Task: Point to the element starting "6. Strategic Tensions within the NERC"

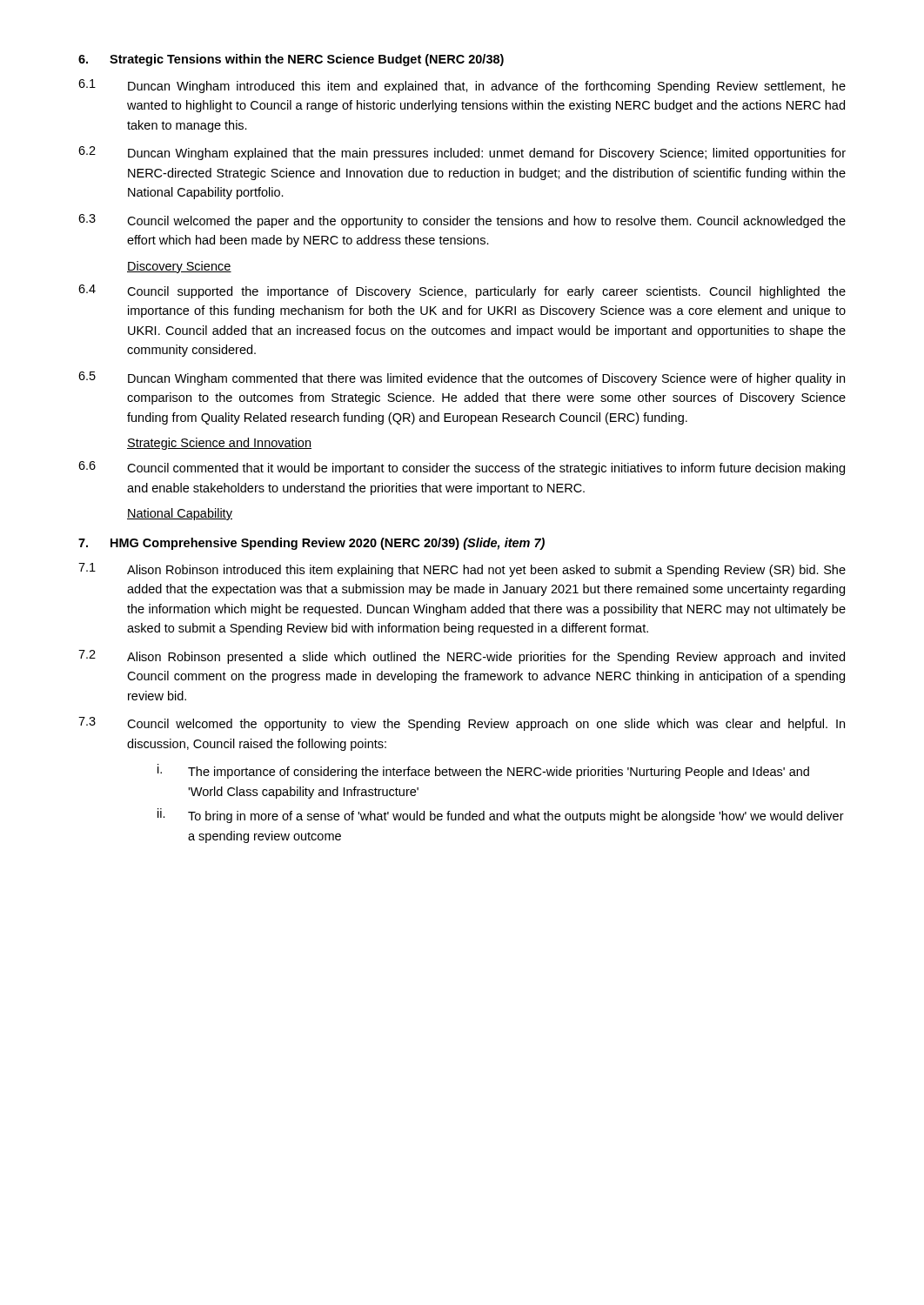Action: point(291,59)
